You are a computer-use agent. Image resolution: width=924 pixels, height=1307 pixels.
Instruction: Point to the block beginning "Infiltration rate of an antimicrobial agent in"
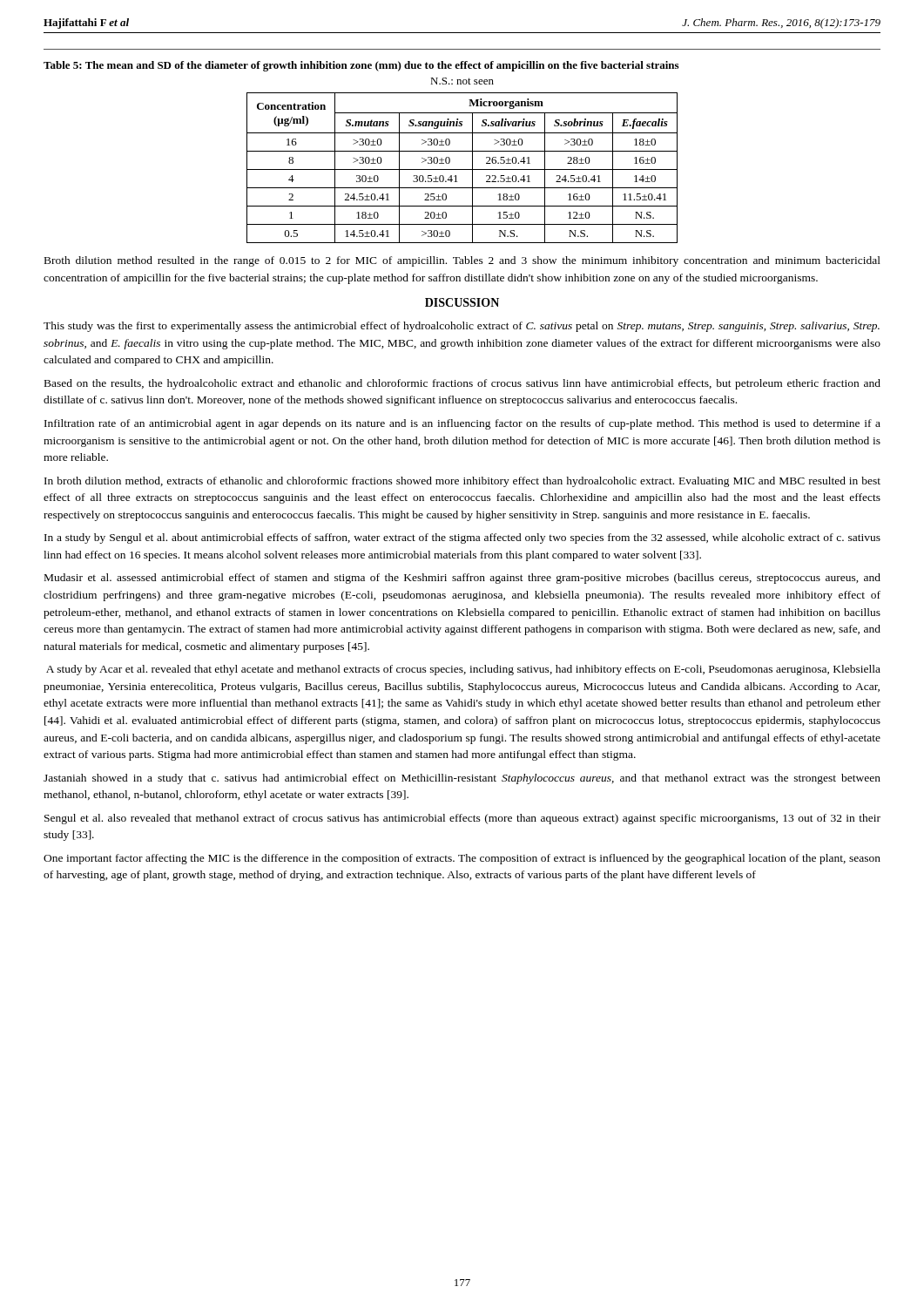462,440
